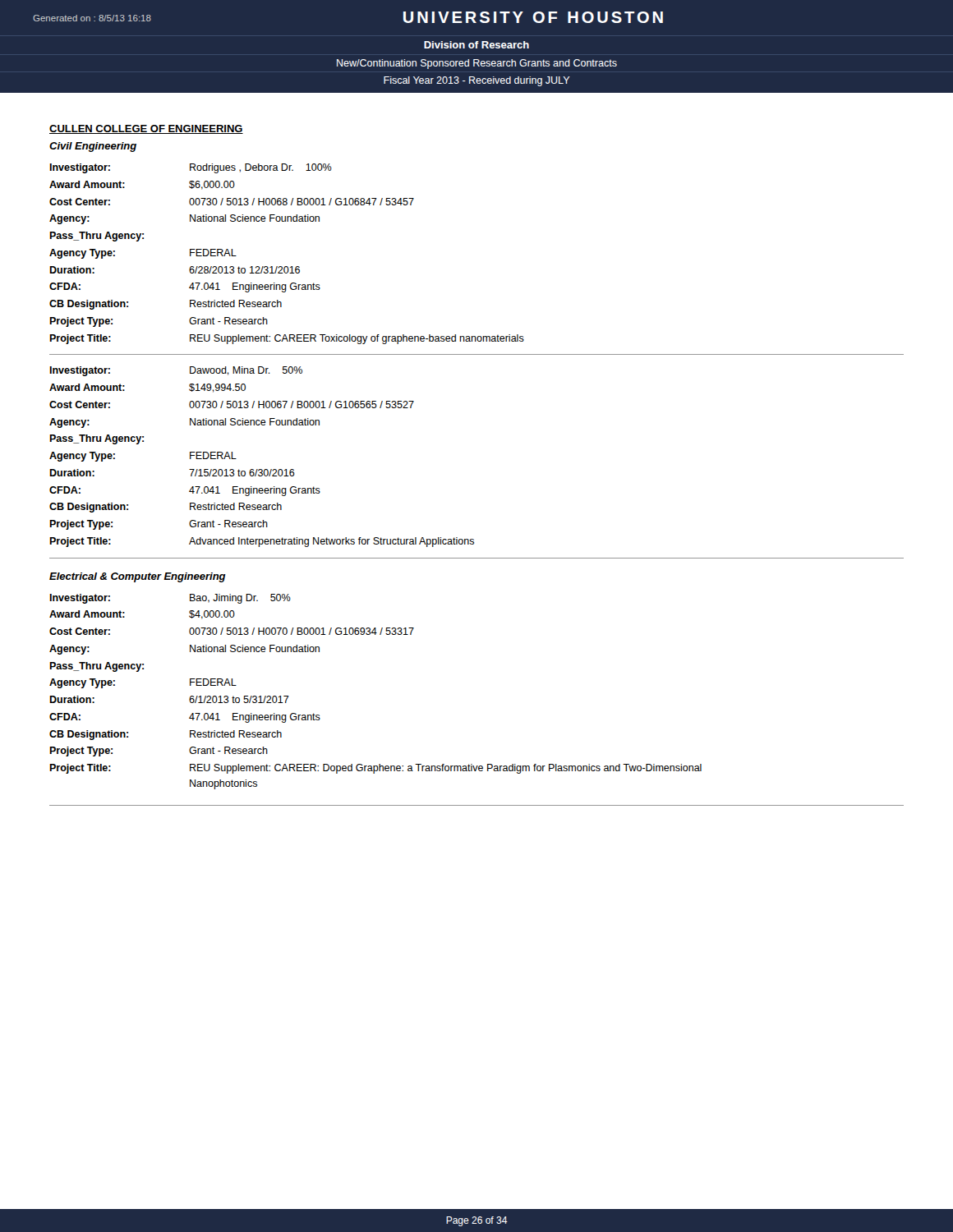This screenshot has width=953, height=1232.
Task: Locate the table with the text "Investigator:Dawood, Mina Dr. 50%"
Action: 476,456
